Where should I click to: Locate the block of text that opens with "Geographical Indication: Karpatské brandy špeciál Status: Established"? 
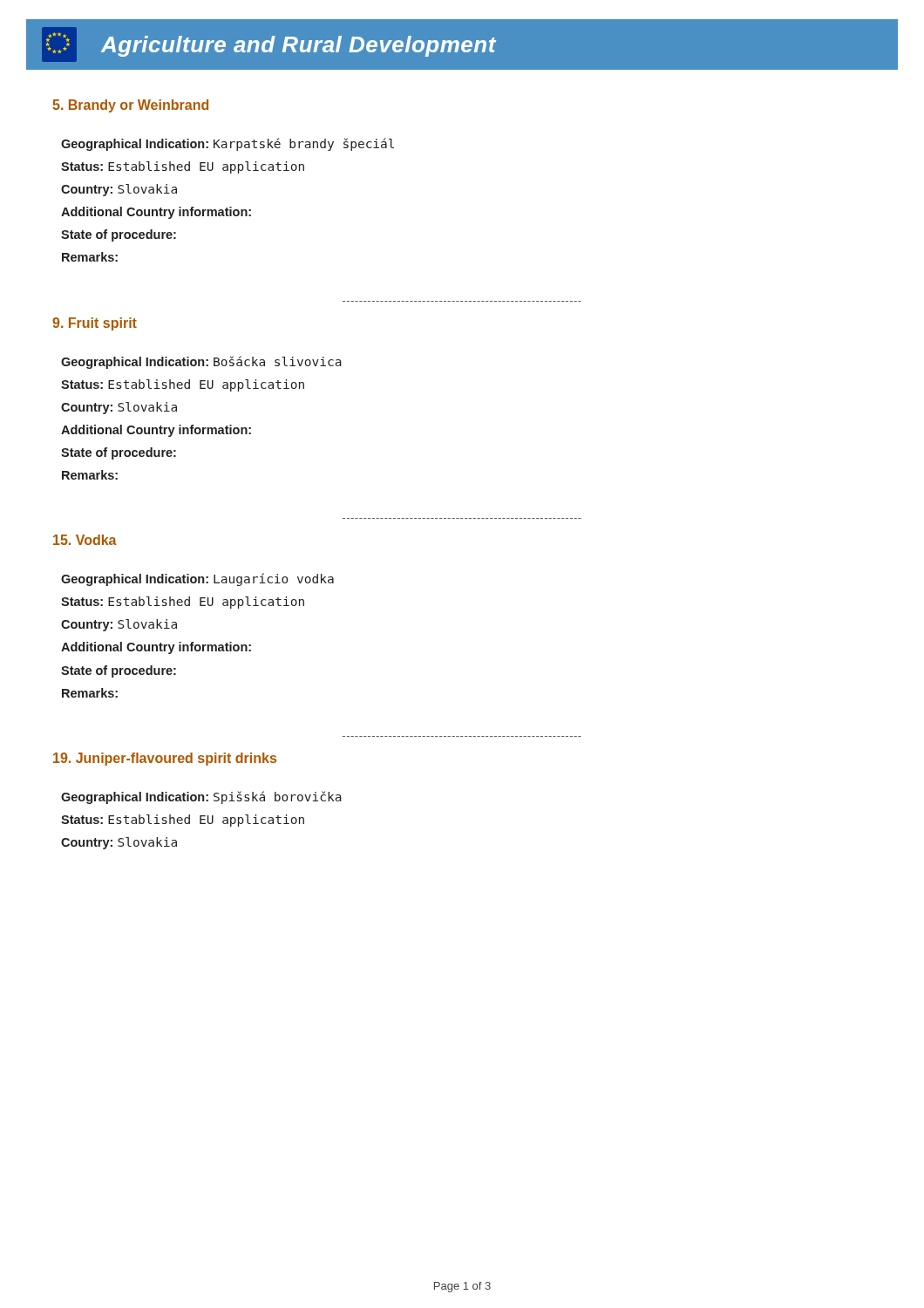[x=228, y=201]
